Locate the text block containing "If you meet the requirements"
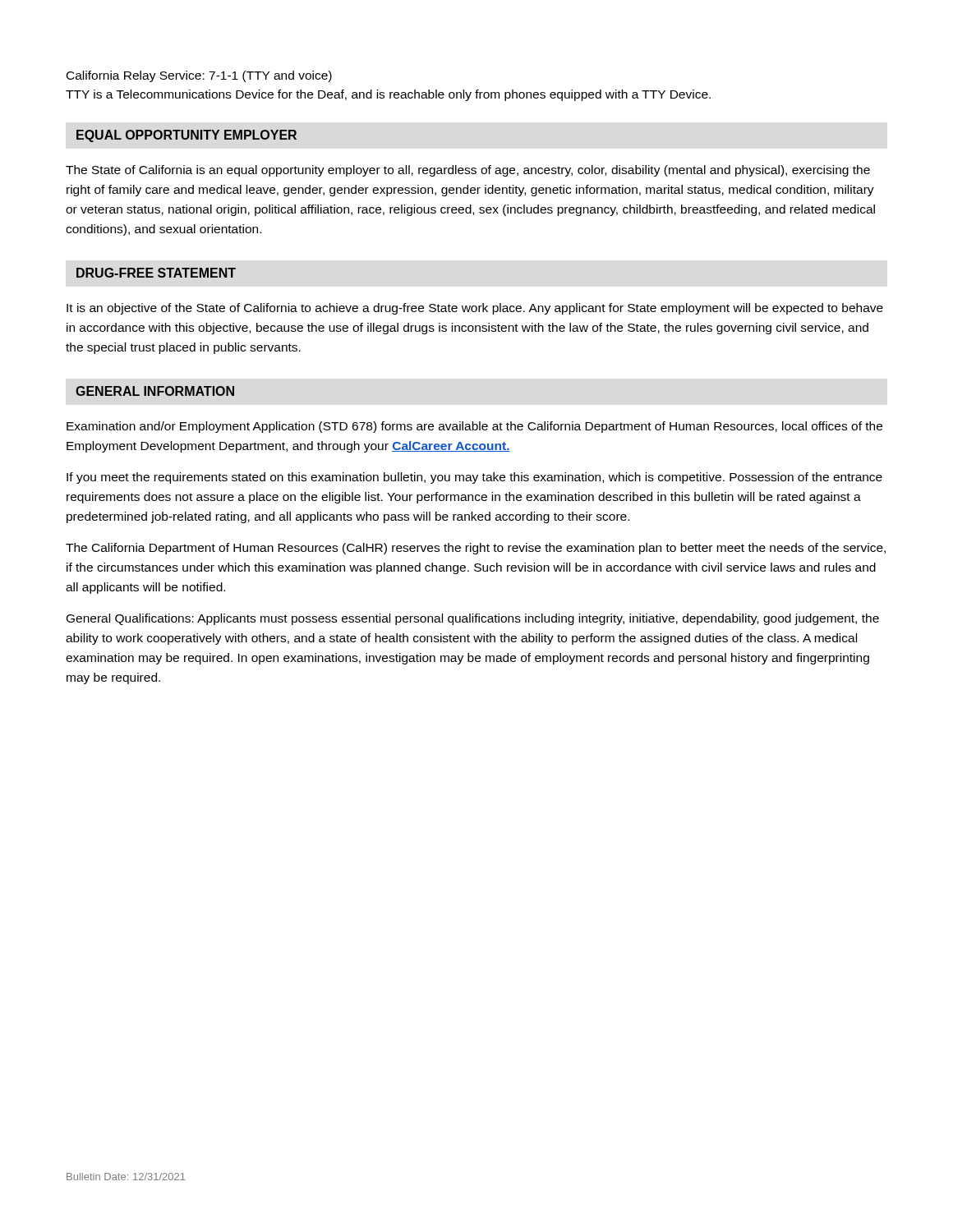The image size is (953, 1232). [474, 496]
